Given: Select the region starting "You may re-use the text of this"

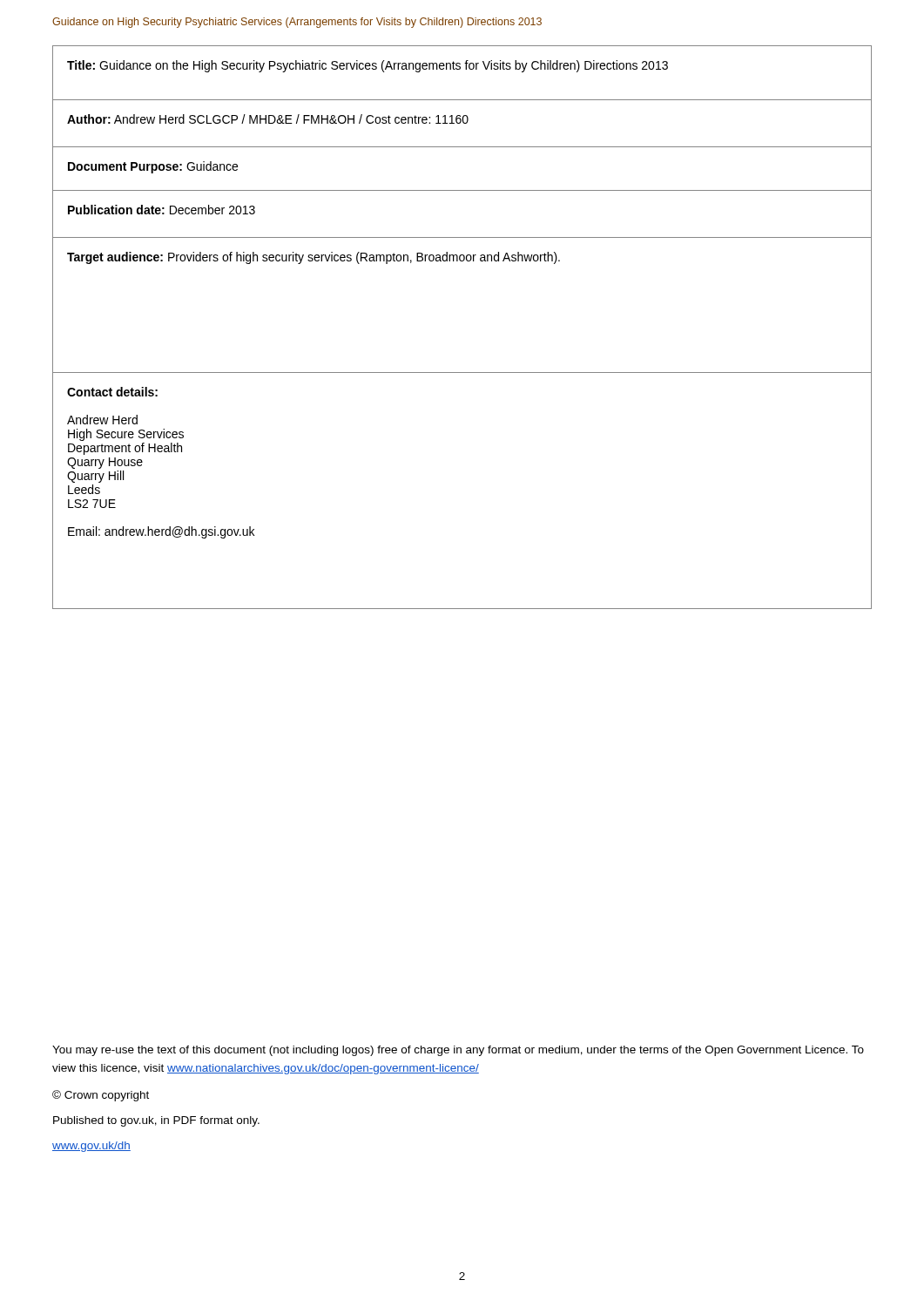Looking at the screenshot, I should [458, 1051].
